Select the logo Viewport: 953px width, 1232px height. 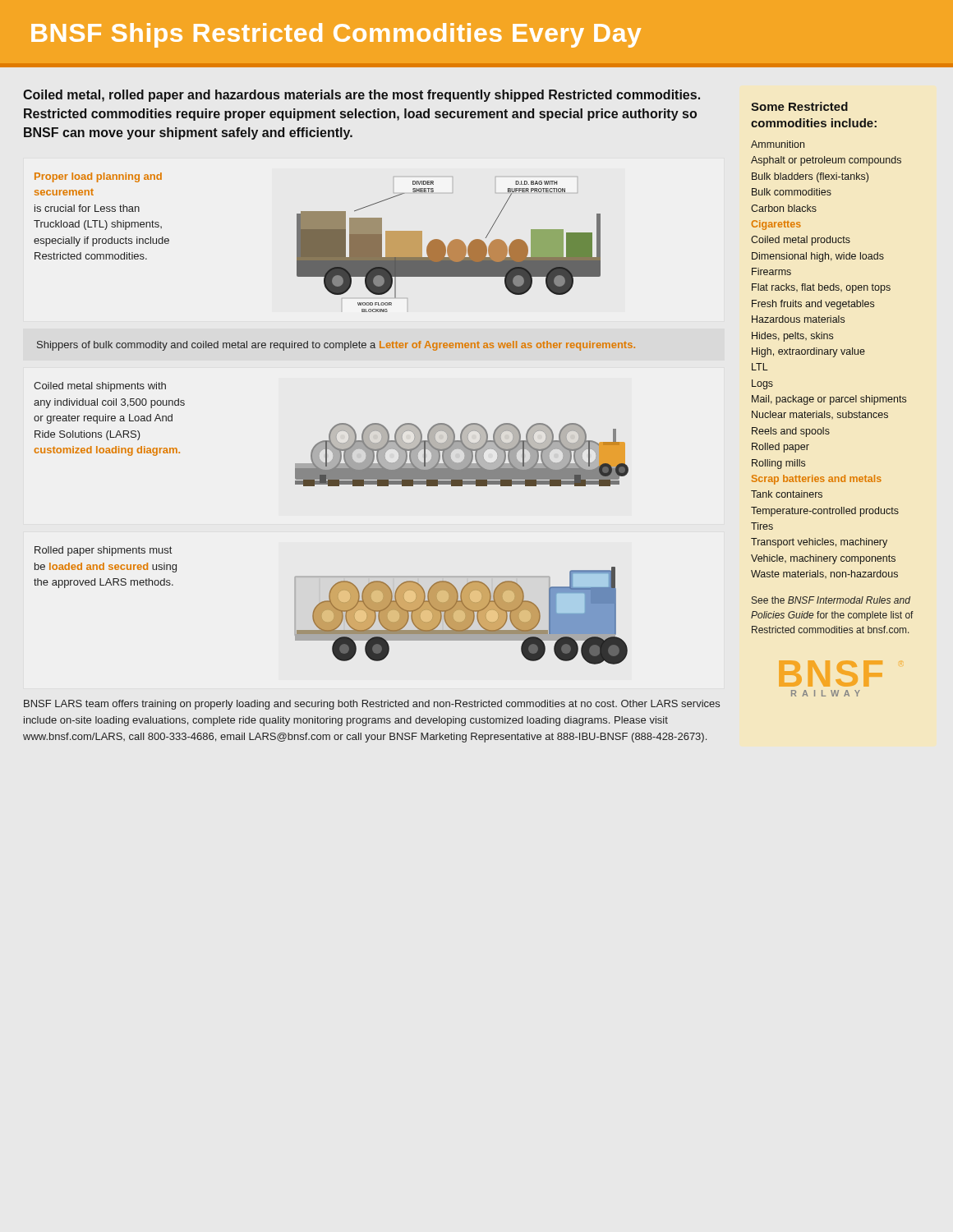(x=838, y=674)
